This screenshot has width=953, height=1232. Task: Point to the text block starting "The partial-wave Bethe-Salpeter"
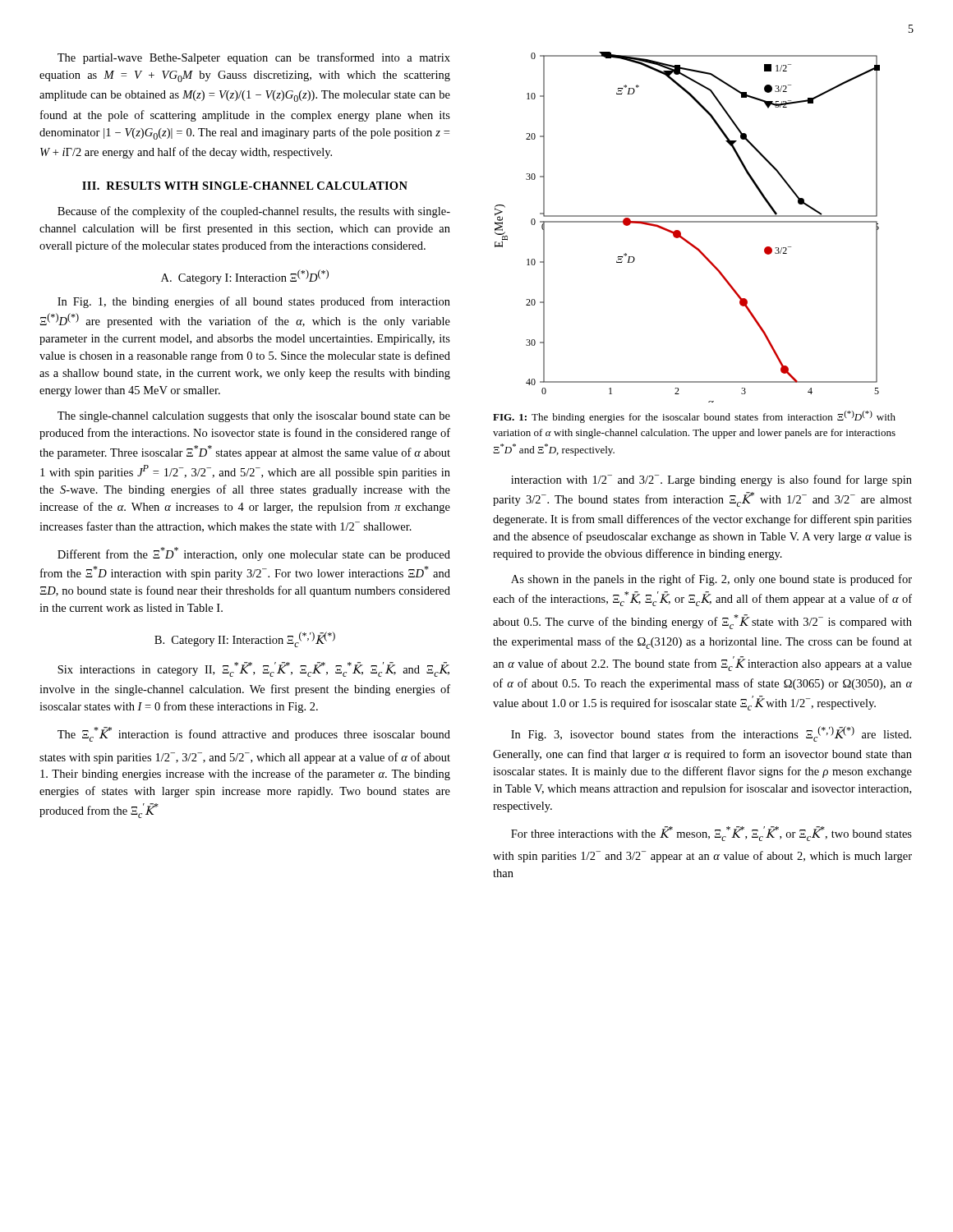pos(245,105)
